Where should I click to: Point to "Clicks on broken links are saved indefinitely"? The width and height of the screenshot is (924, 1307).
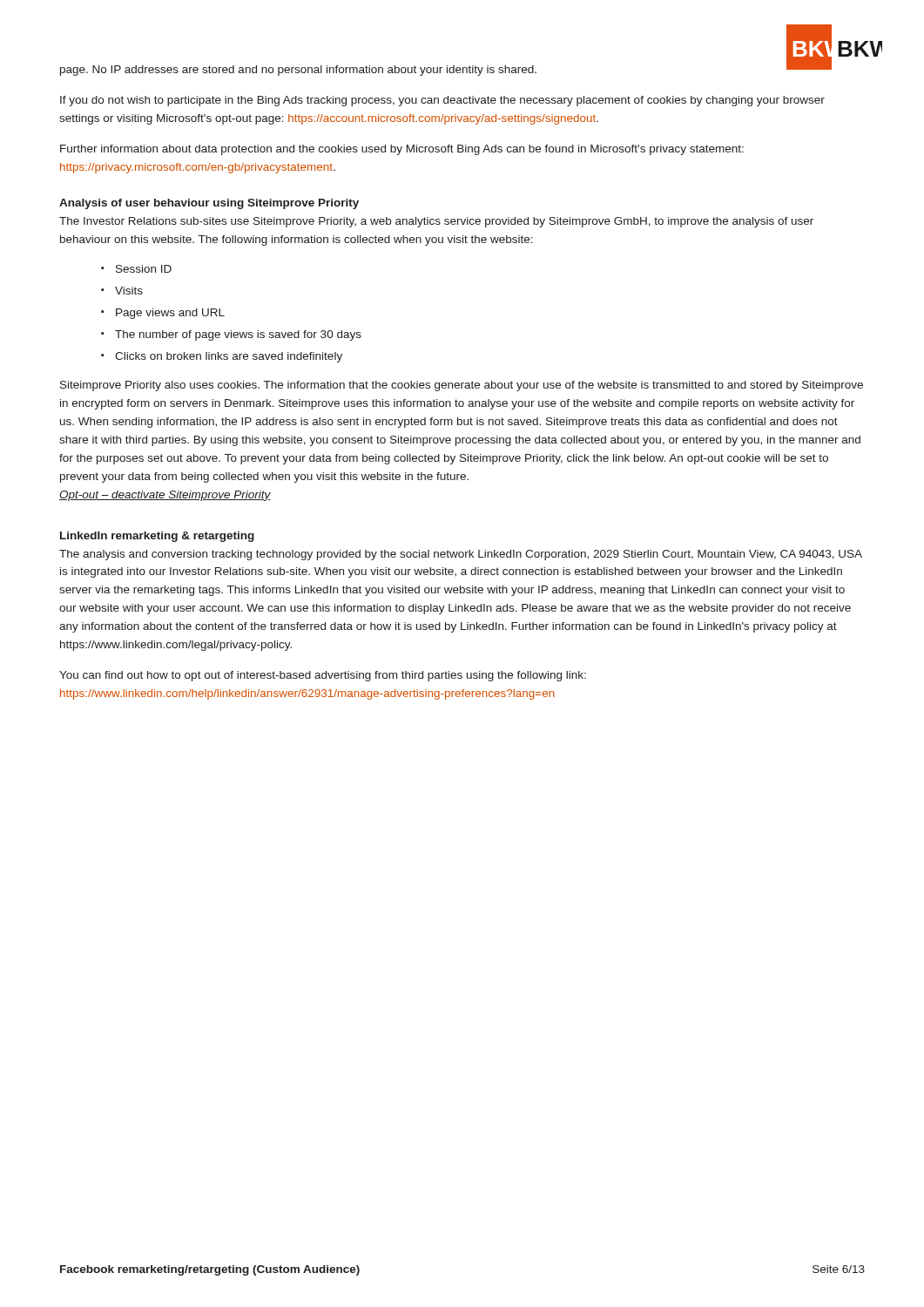coord(229,356)
